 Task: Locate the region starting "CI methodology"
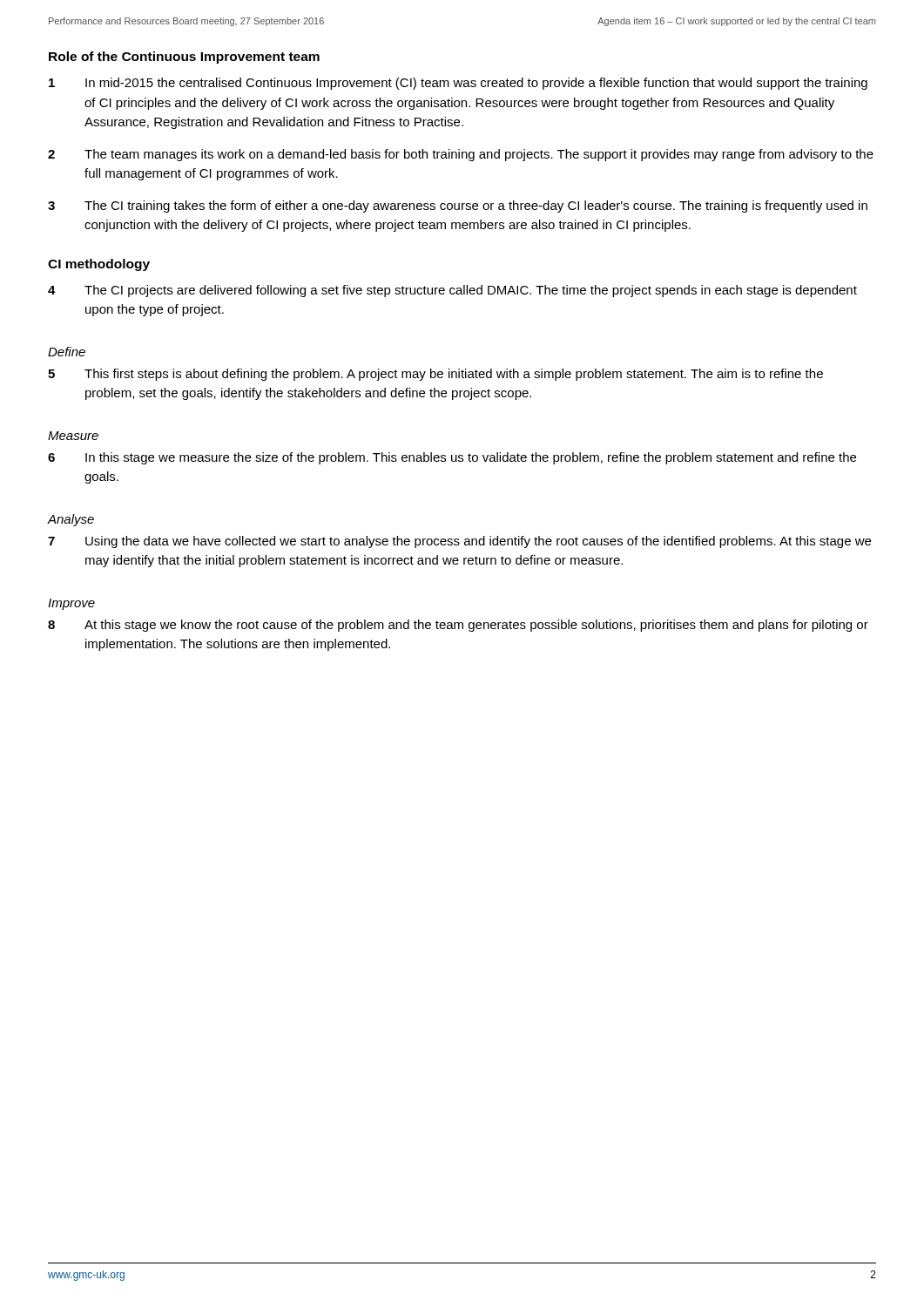[99, 263]
